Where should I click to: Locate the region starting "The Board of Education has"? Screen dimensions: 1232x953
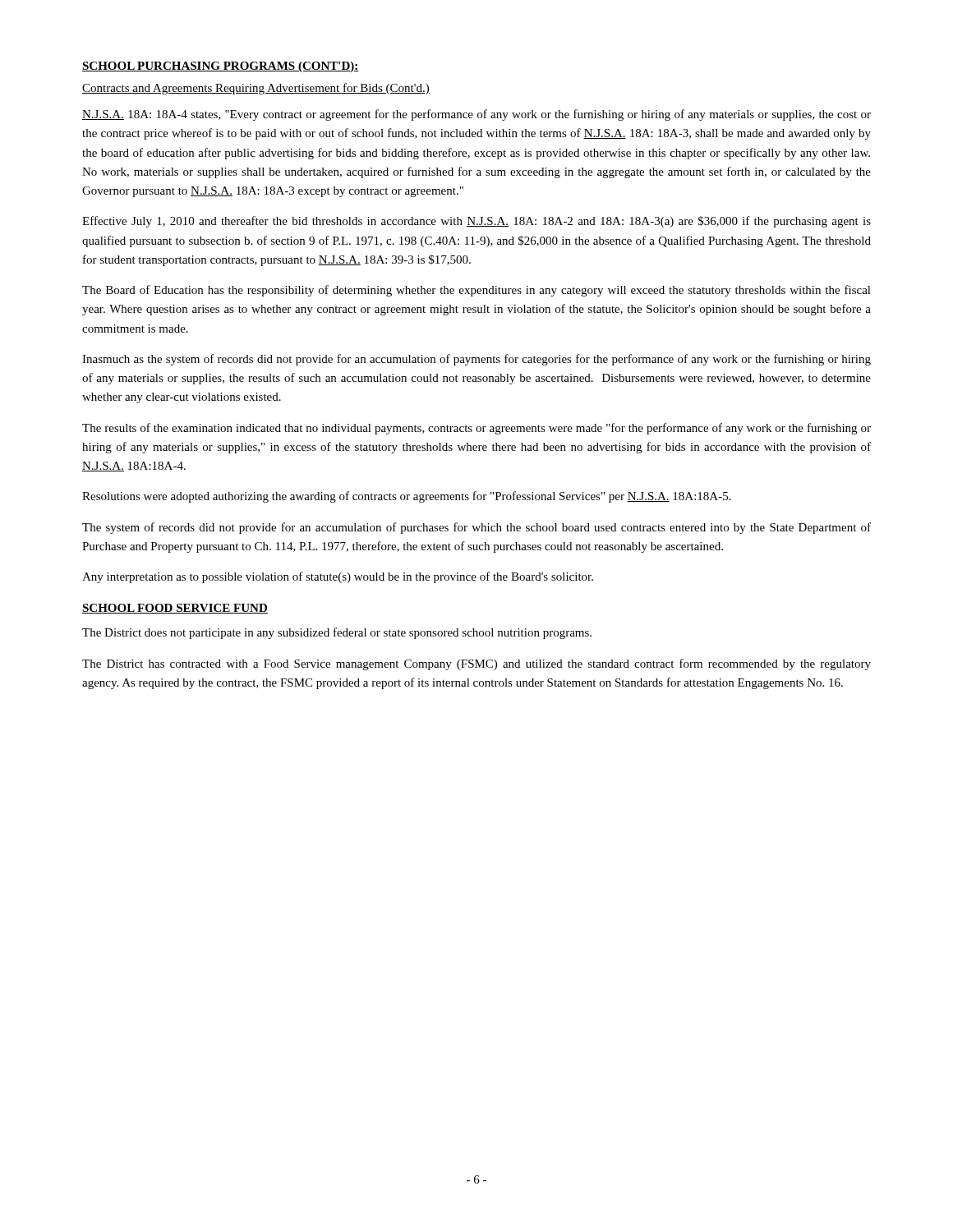click(x=476, y=309)
